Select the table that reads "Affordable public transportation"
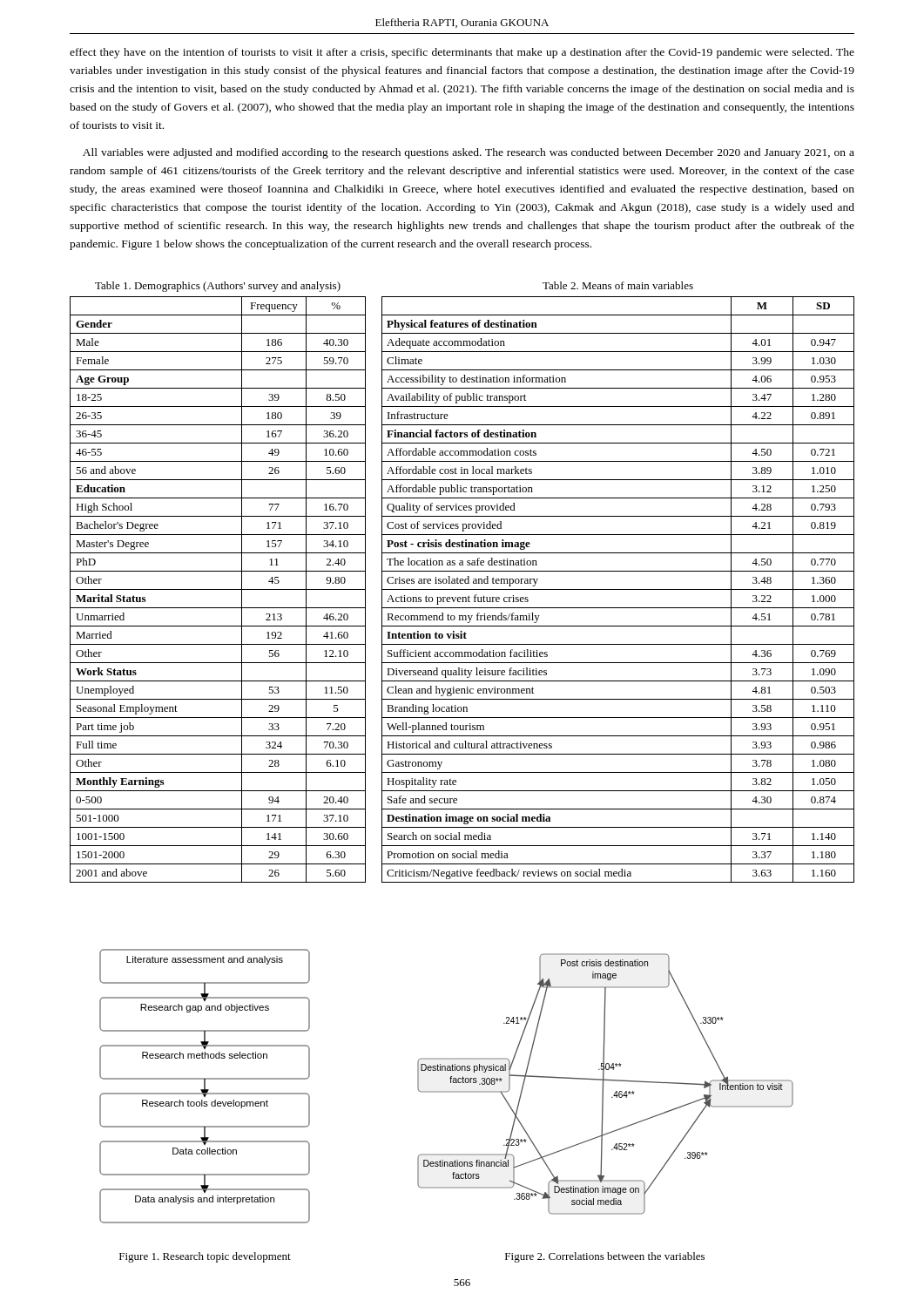 tap(618, 589)
